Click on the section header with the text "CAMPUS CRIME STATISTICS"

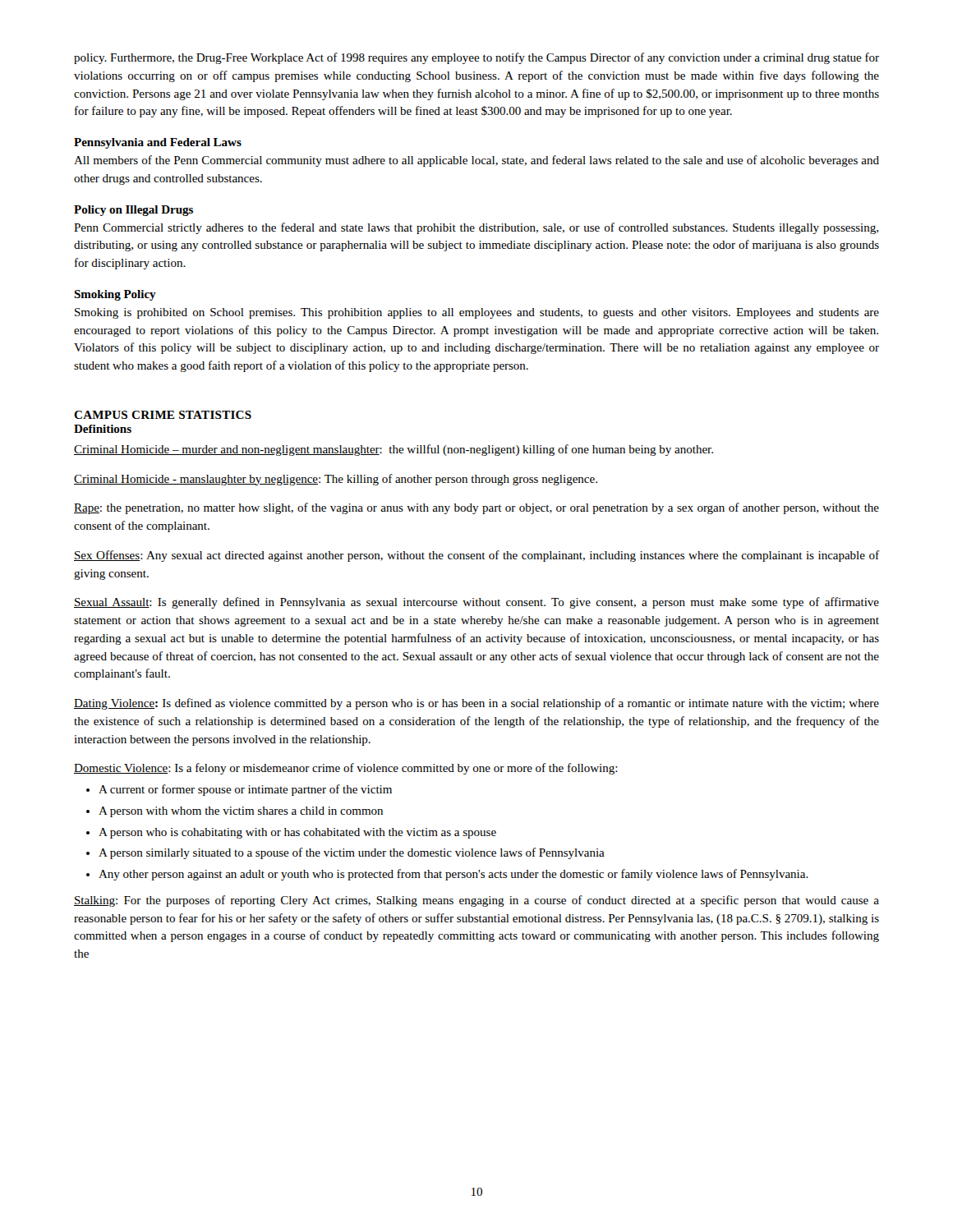163,415
